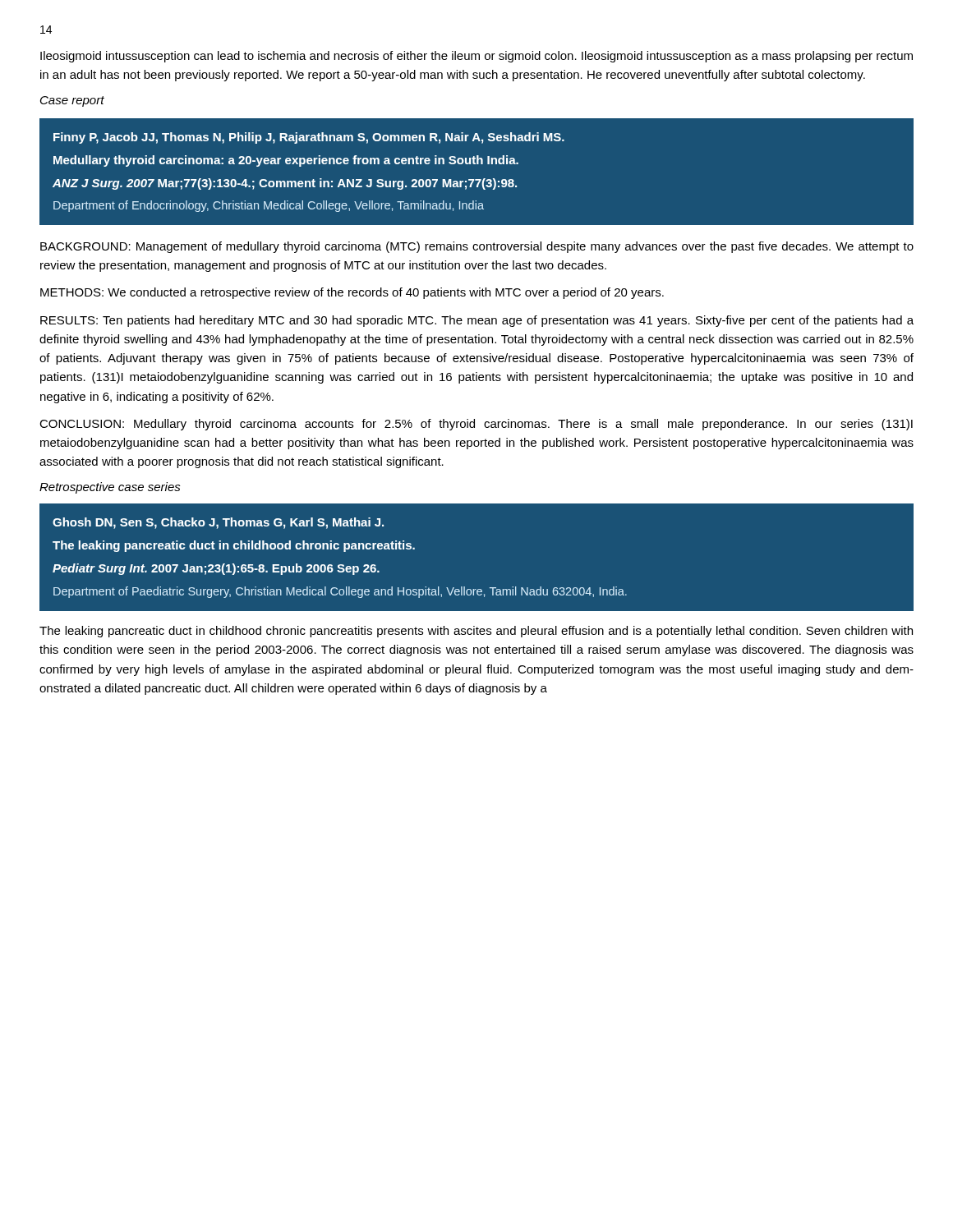Viewport: 953px width, 1232px height.
Task: Click the passage that begins "CONCLUSION: Medullary thyroid carcinoma accounts for 2.5% of"
Action: [476, 442]
